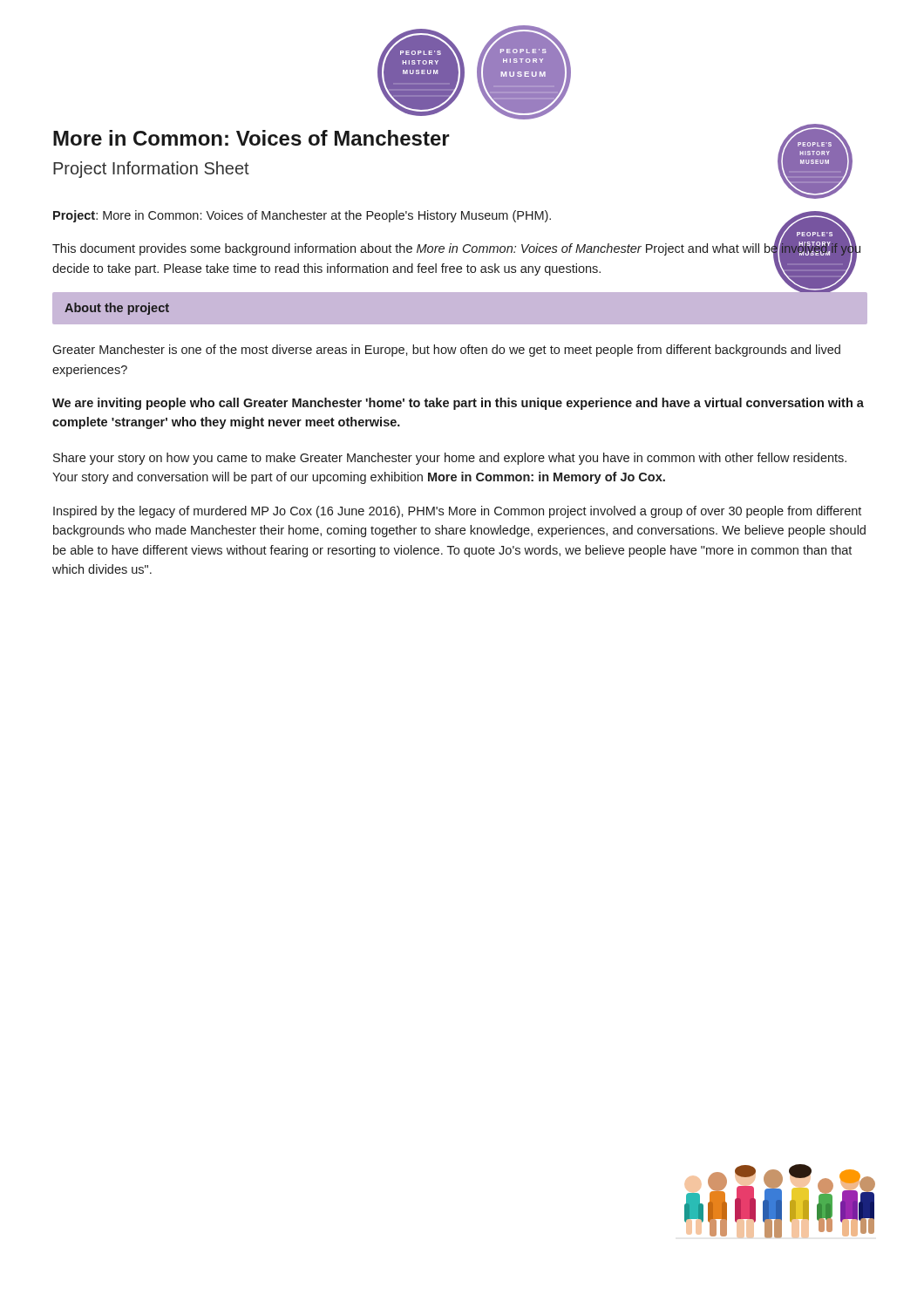Click where it says "Project Information Sheet"
This screenshot has width=924, height=1308.
click(151, 168)
